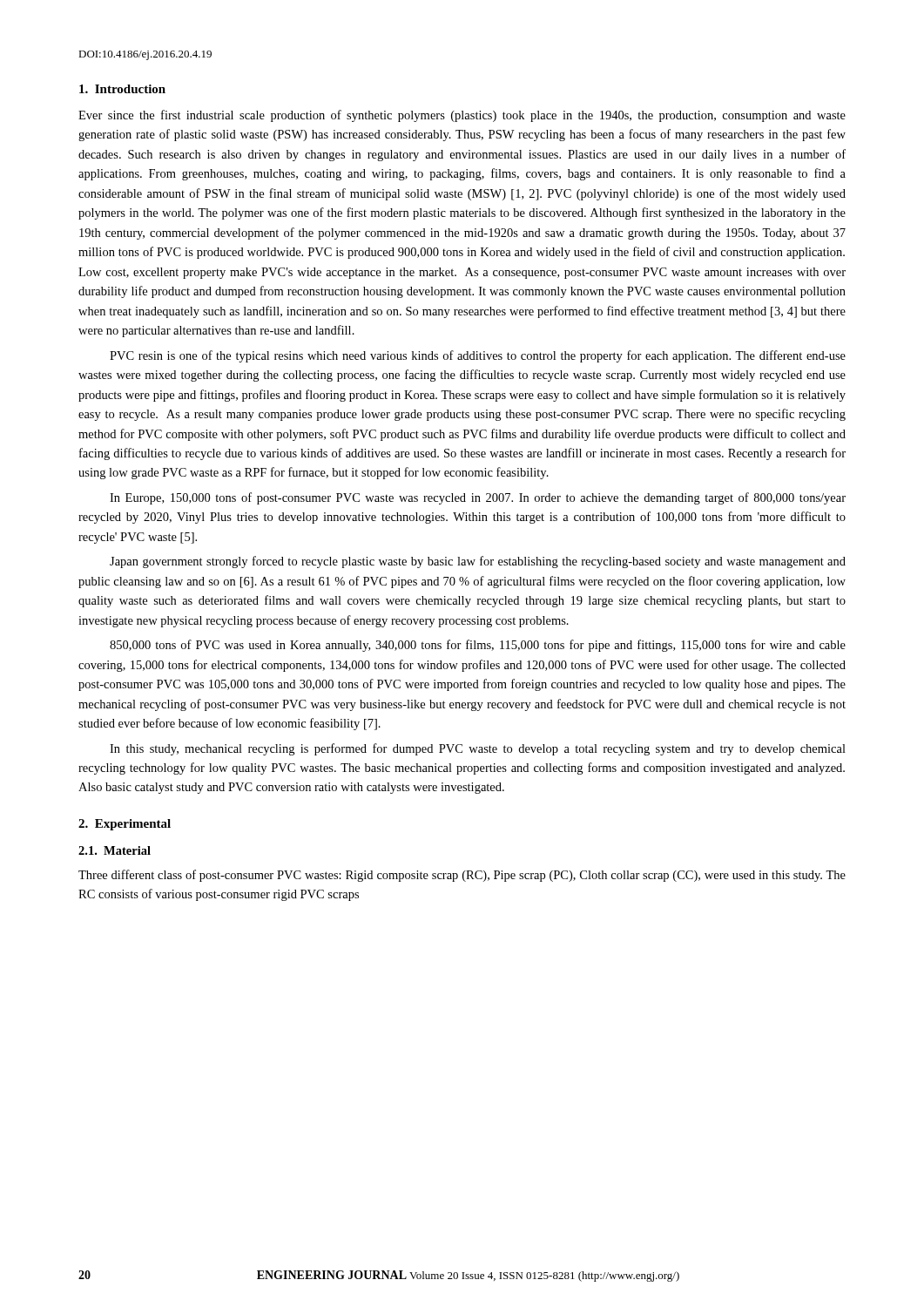Image resolution: width=924 pixels, height=1307 pixels.
Task: Select the text block containing "Japan government strongly forced to recycle plastic waste"
Action: [x=462, y=591]
